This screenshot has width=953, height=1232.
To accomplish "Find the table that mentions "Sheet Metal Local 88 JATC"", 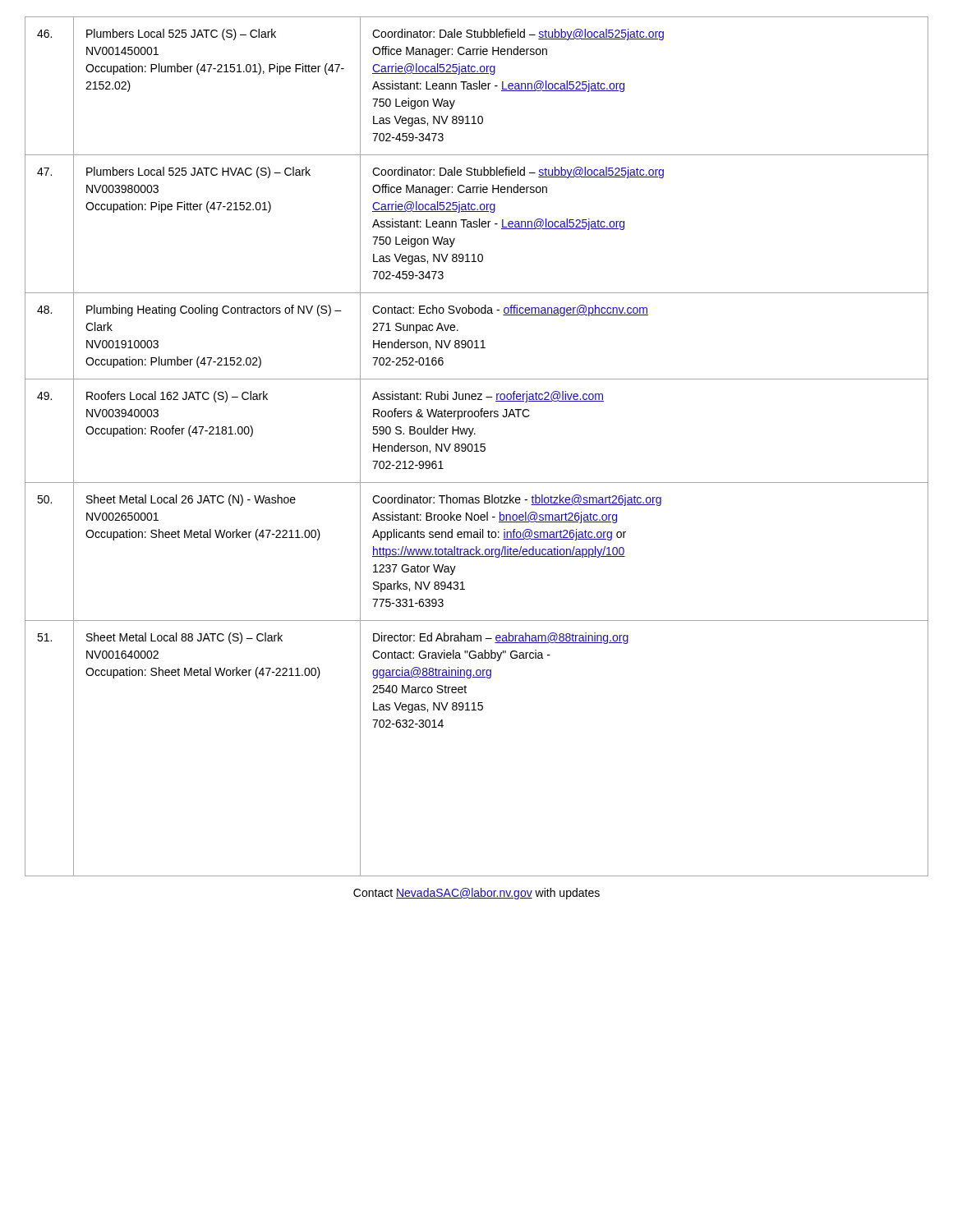I will coord(476,446).
